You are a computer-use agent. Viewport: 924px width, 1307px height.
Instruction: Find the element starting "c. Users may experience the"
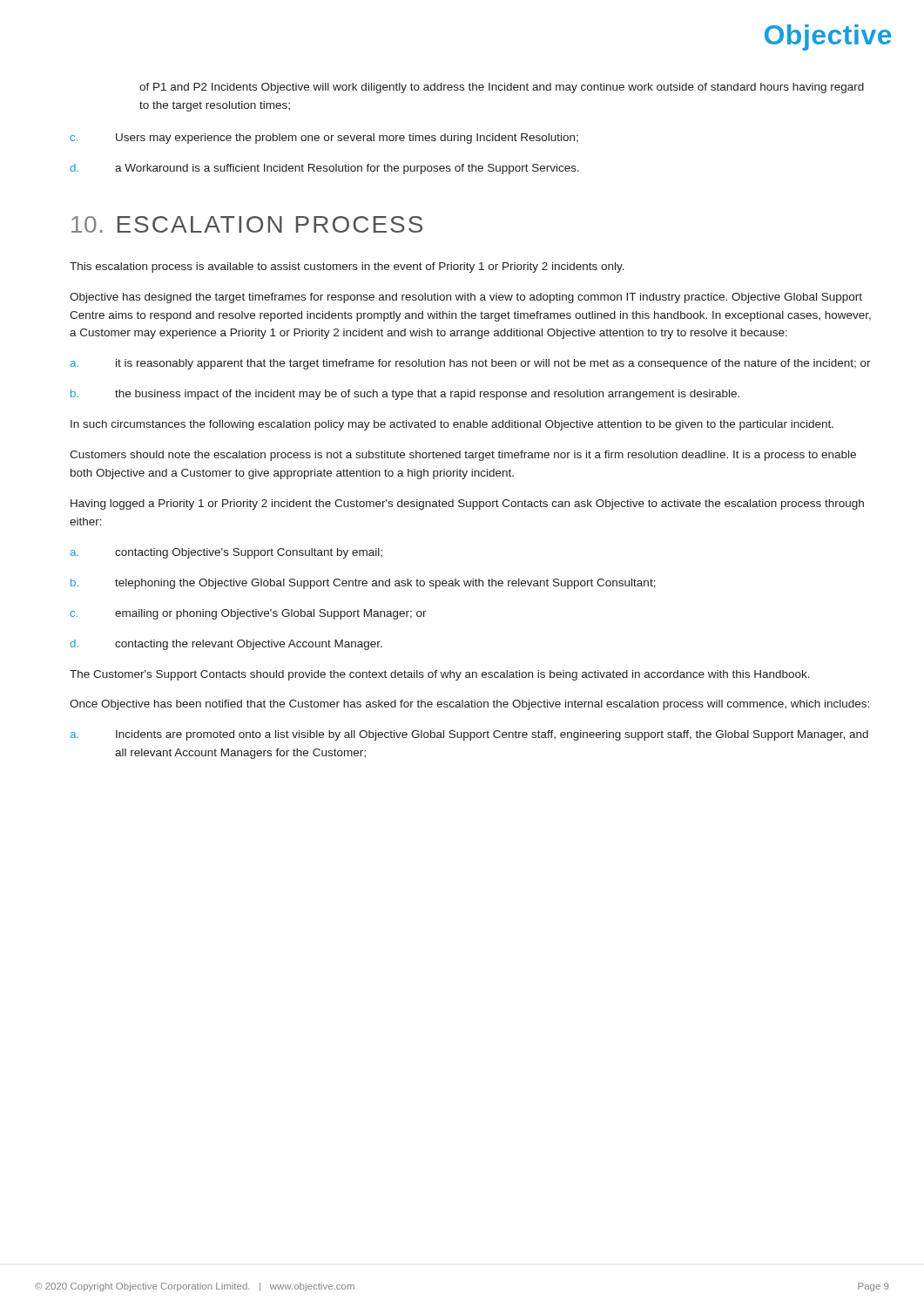click(x=471, y=138)
